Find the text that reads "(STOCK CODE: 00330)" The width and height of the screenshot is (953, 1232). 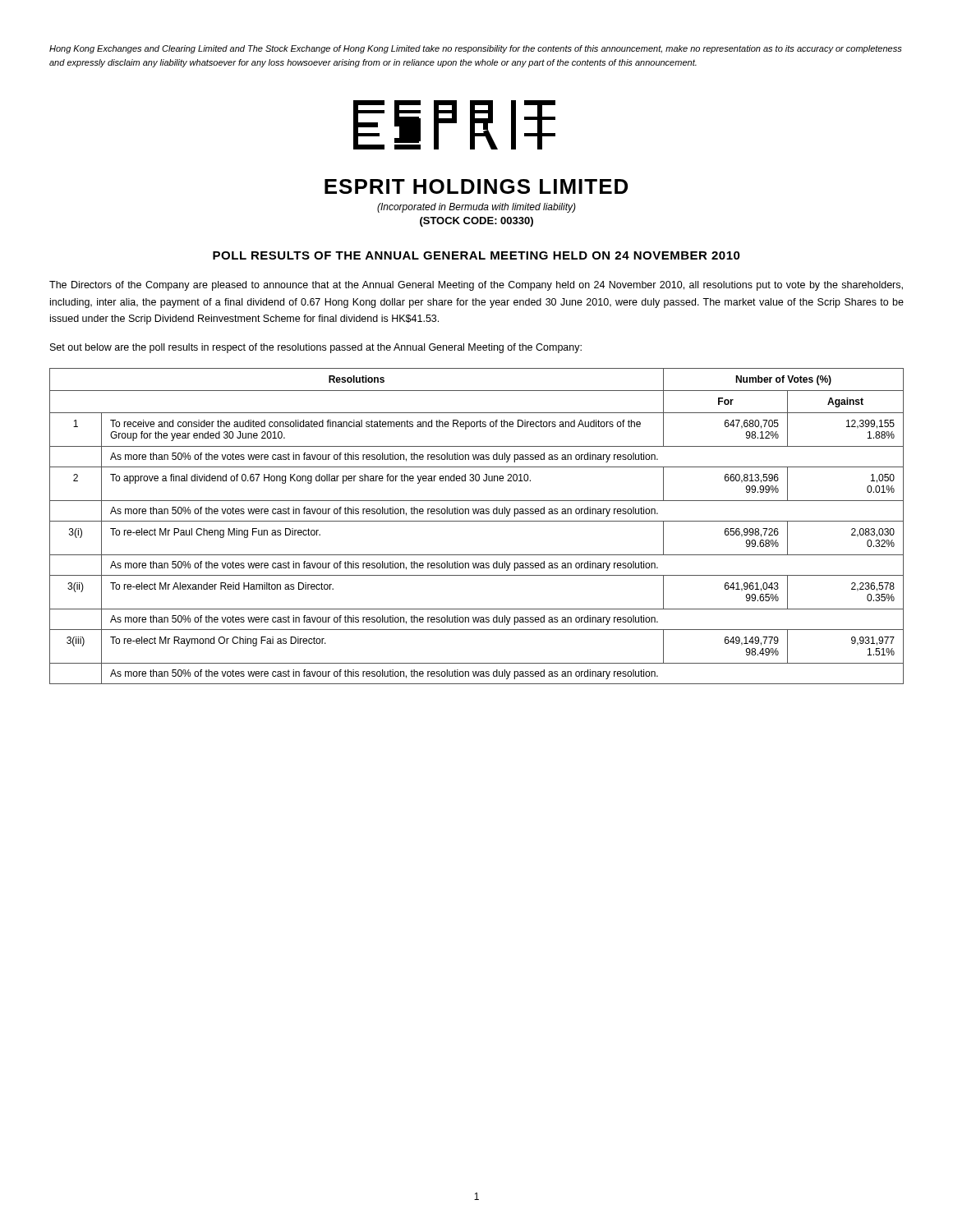[476, 221]
